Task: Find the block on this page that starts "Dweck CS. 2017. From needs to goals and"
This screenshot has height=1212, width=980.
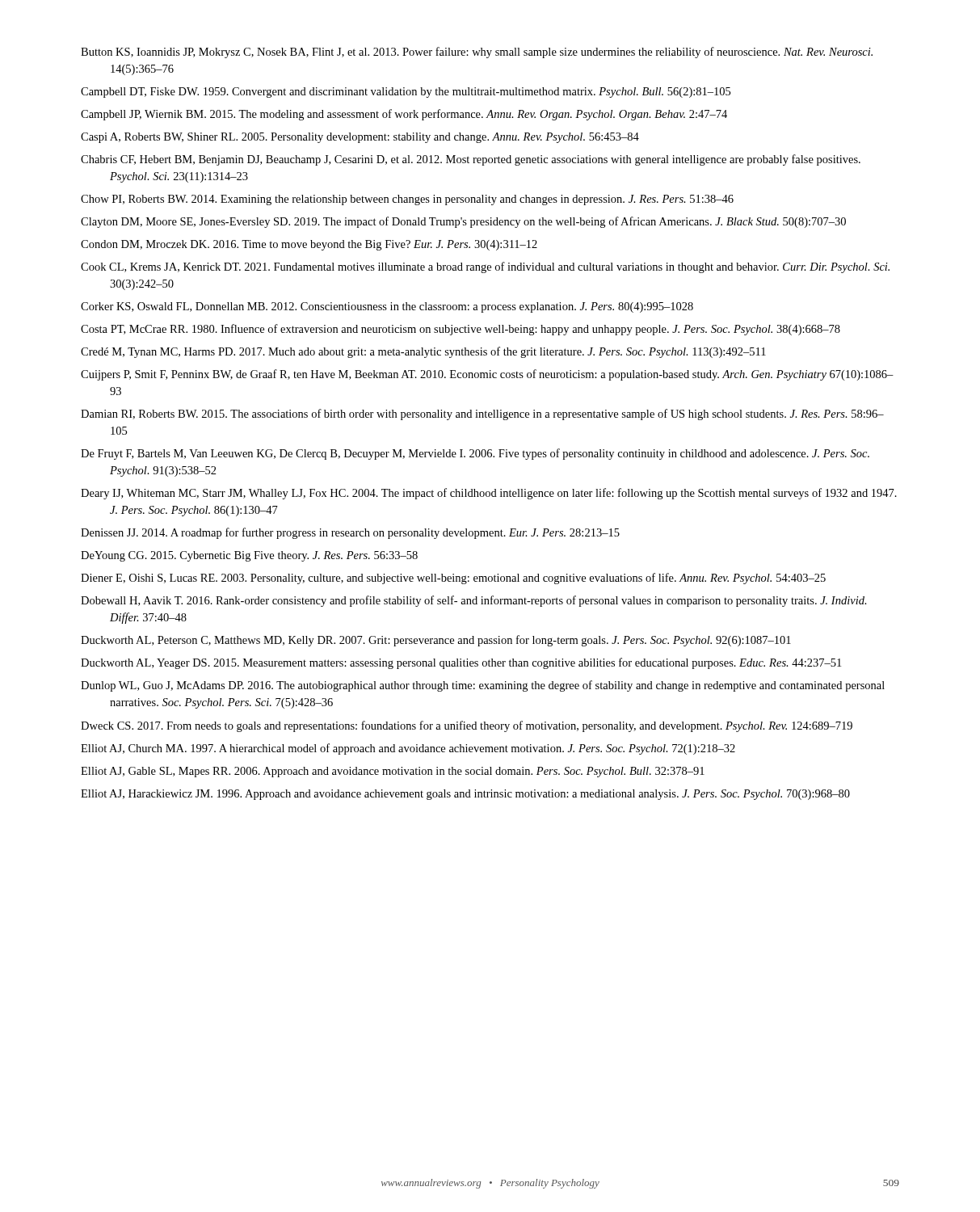Action: click(467, 725)
